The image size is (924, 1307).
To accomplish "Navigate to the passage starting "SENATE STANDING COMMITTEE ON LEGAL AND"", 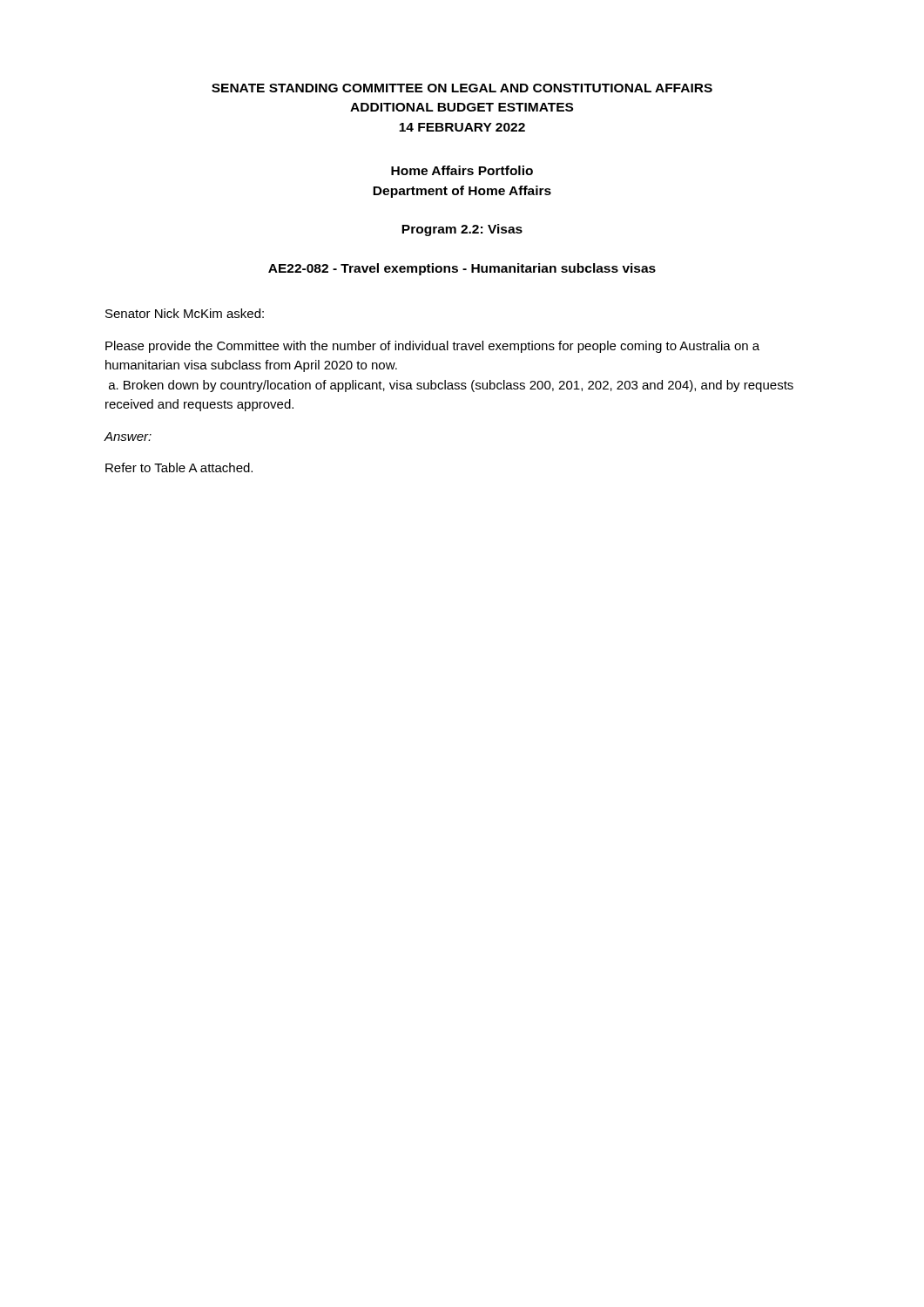I will point(462,108).
